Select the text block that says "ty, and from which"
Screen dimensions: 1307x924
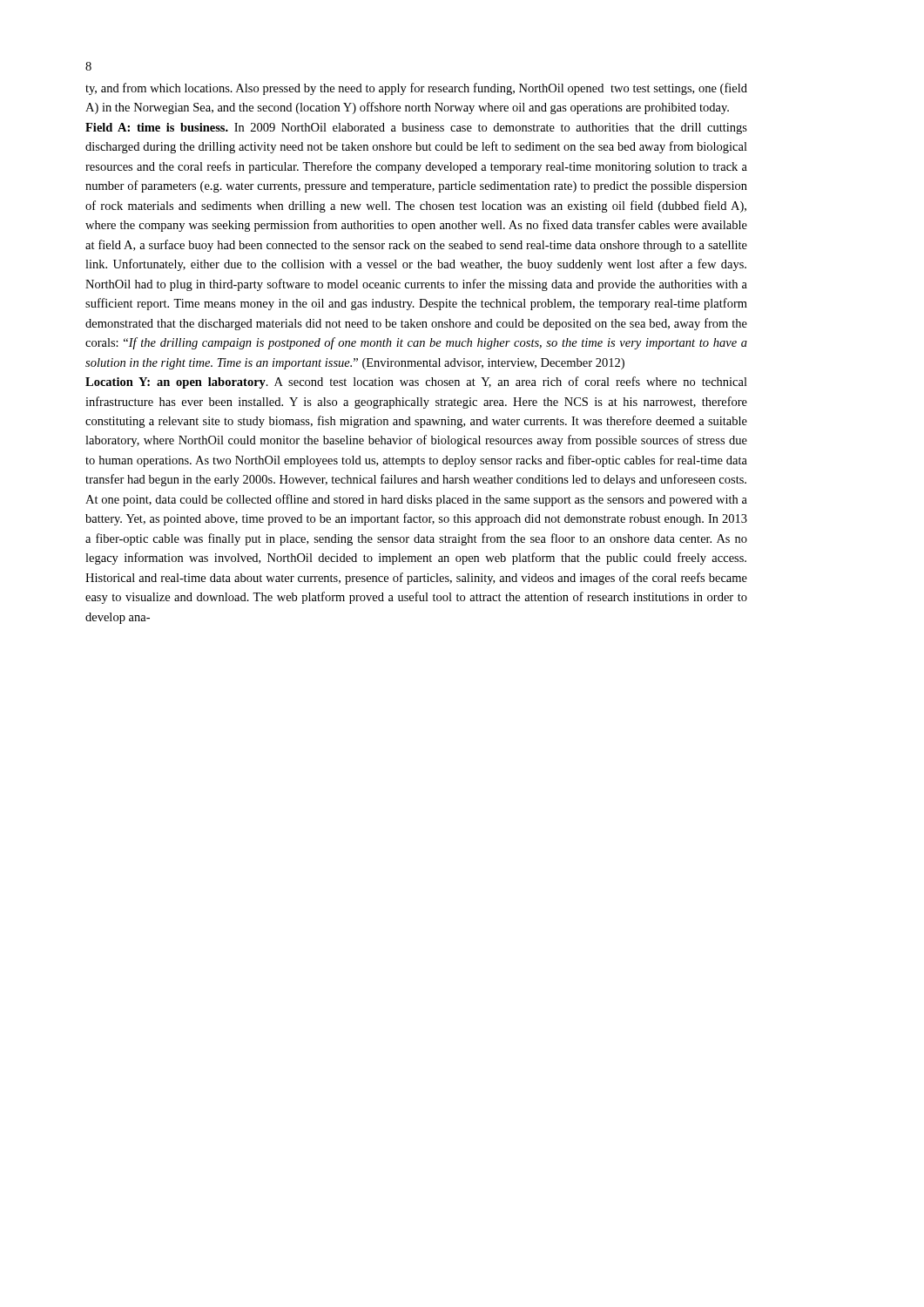pos(416,352)
